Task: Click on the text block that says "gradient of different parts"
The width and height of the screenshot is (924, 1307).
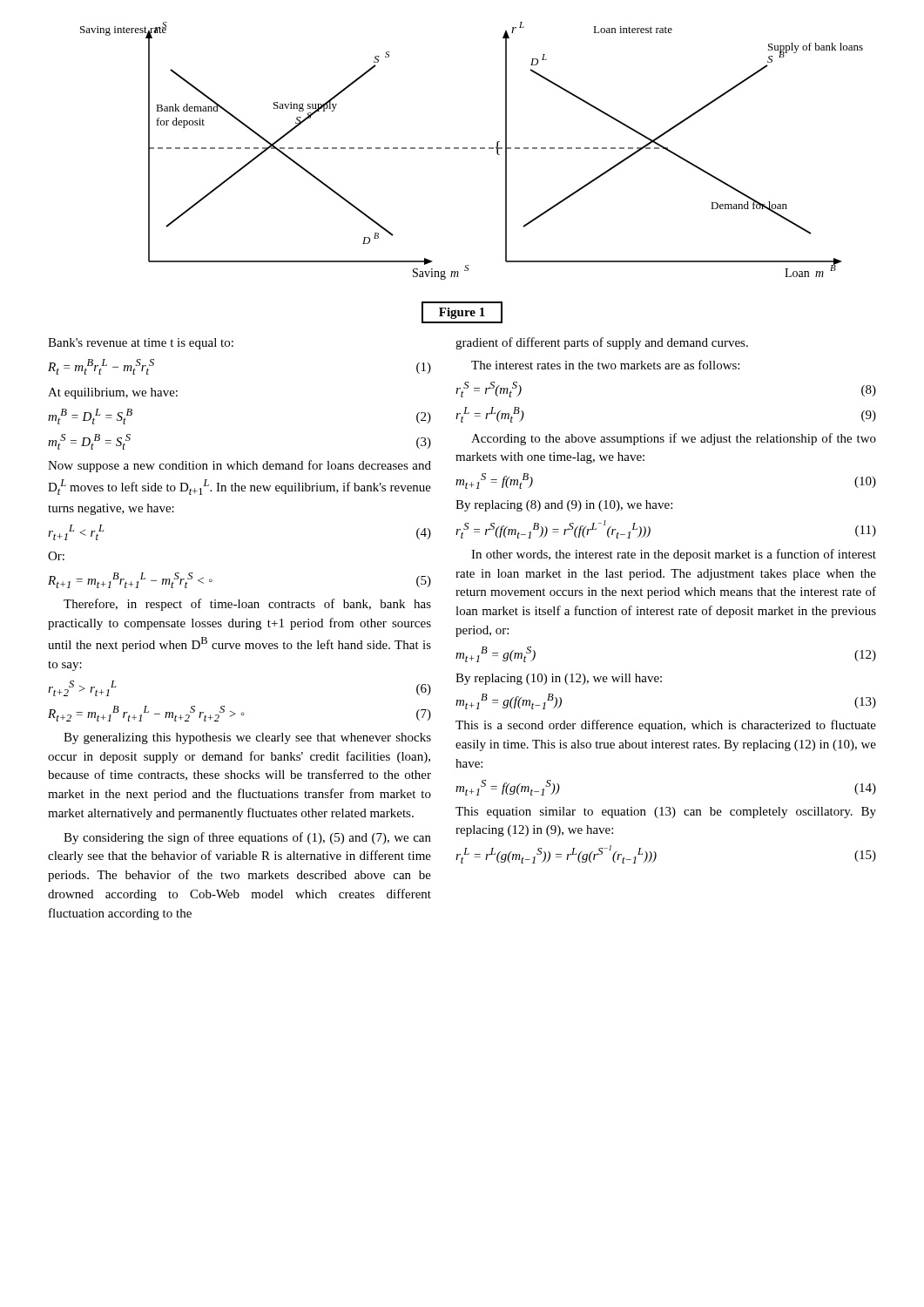Action: [x=666, y=354]
